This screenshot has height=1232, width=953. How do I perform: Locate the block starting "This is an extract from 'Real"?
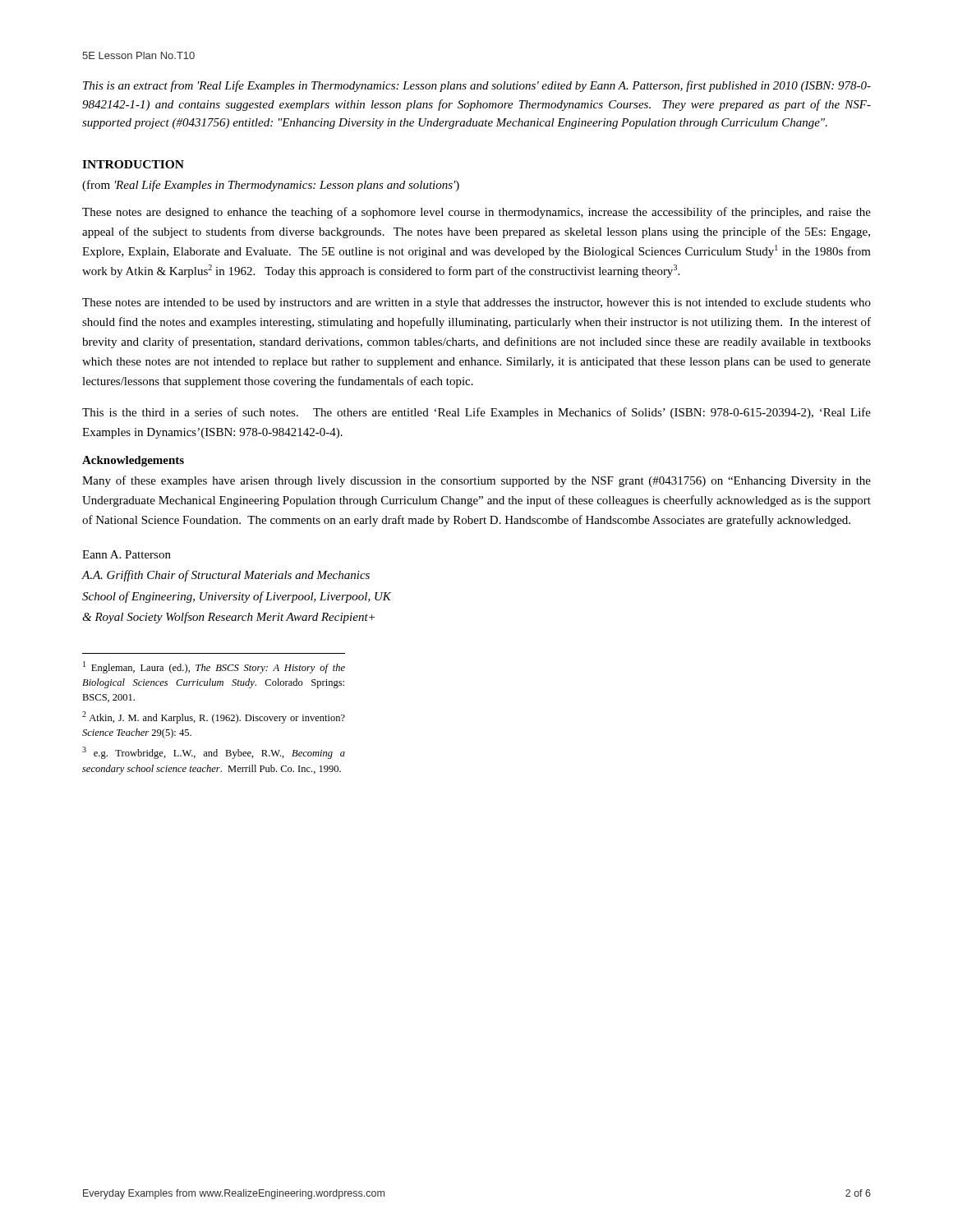point(476,104)
